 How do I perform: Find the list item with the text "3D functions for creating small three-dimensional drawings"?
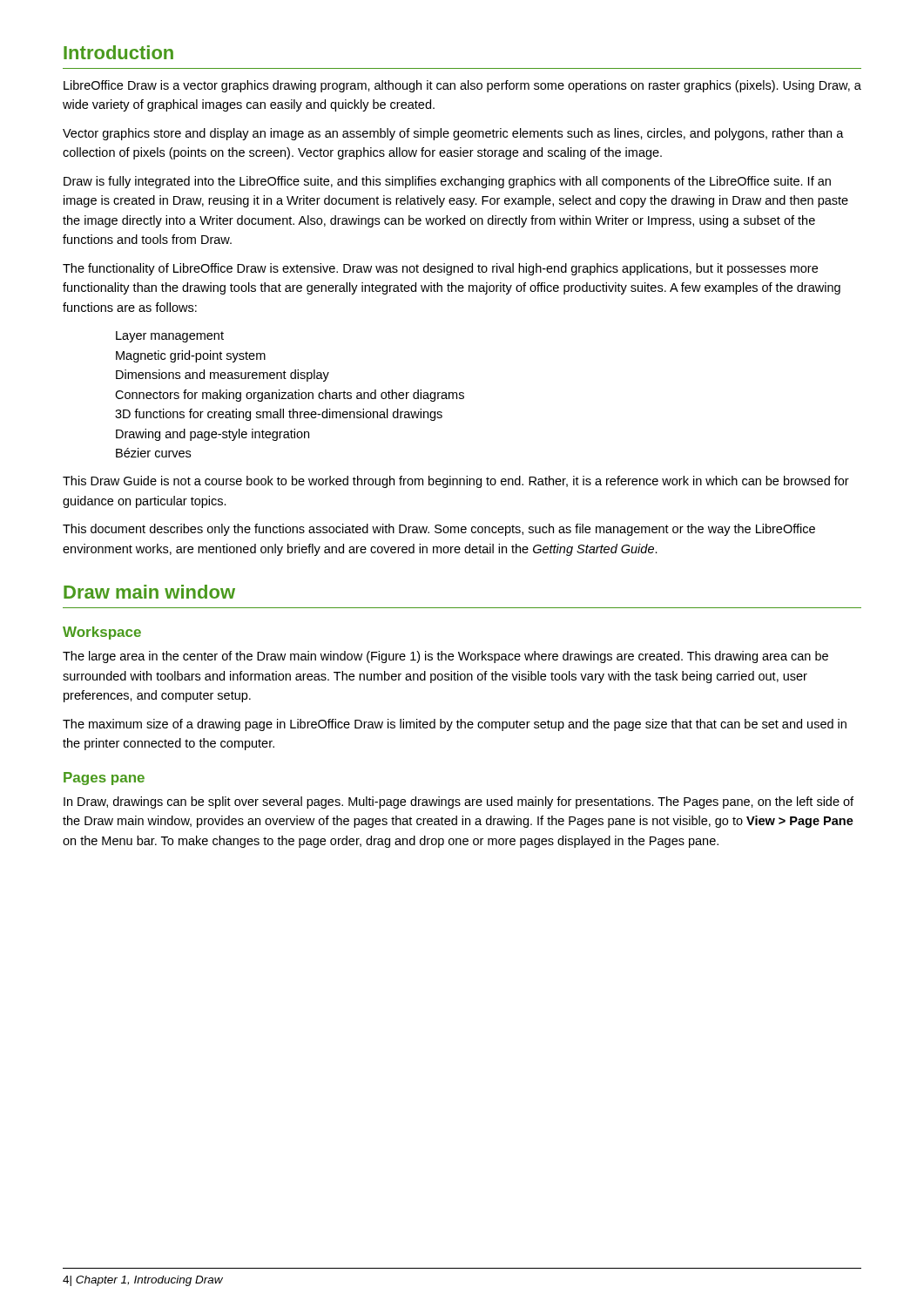click(279, 414)
